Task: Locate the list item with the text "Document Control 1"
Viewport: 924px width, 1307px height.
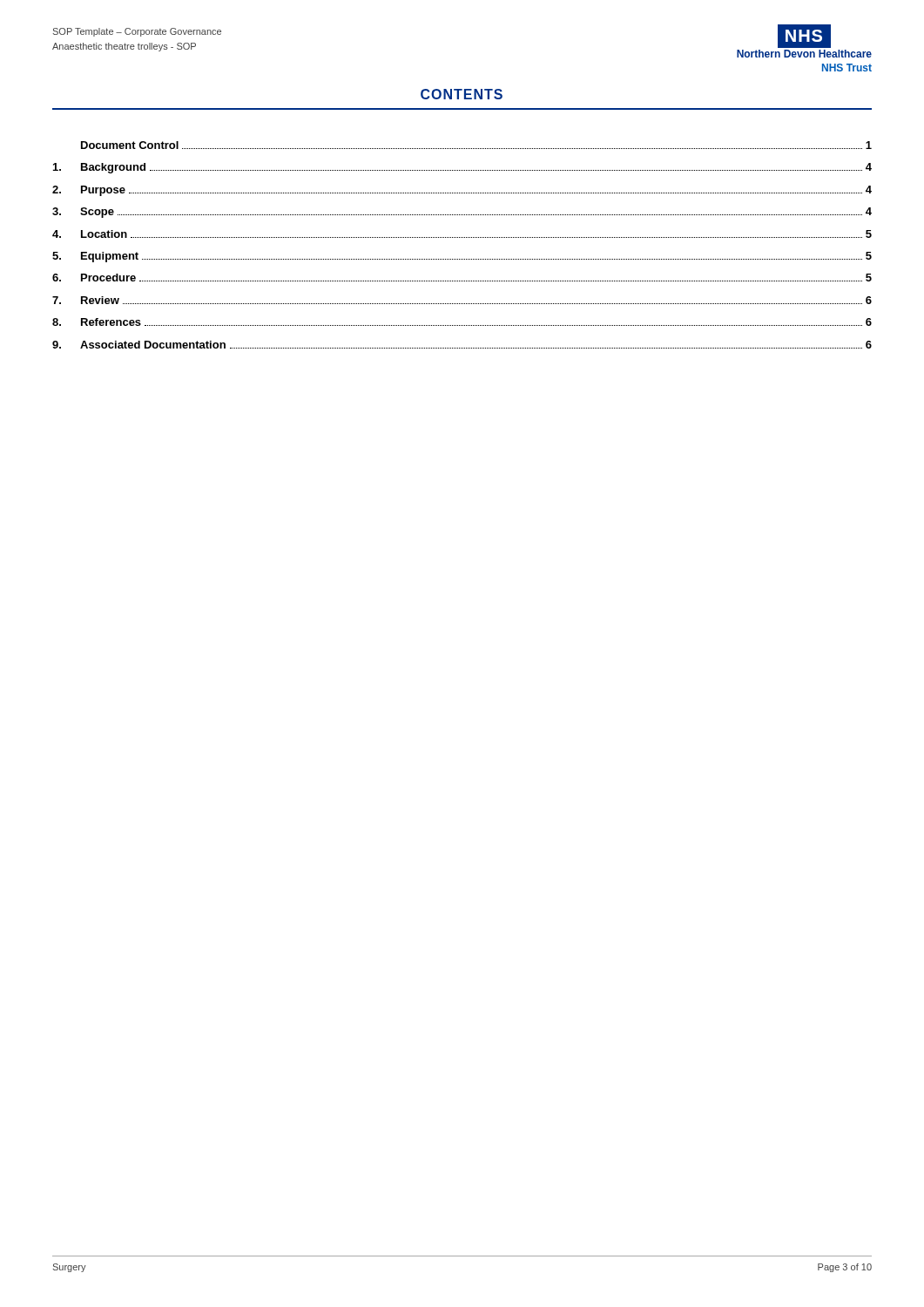Action: [x=476, y=145]
